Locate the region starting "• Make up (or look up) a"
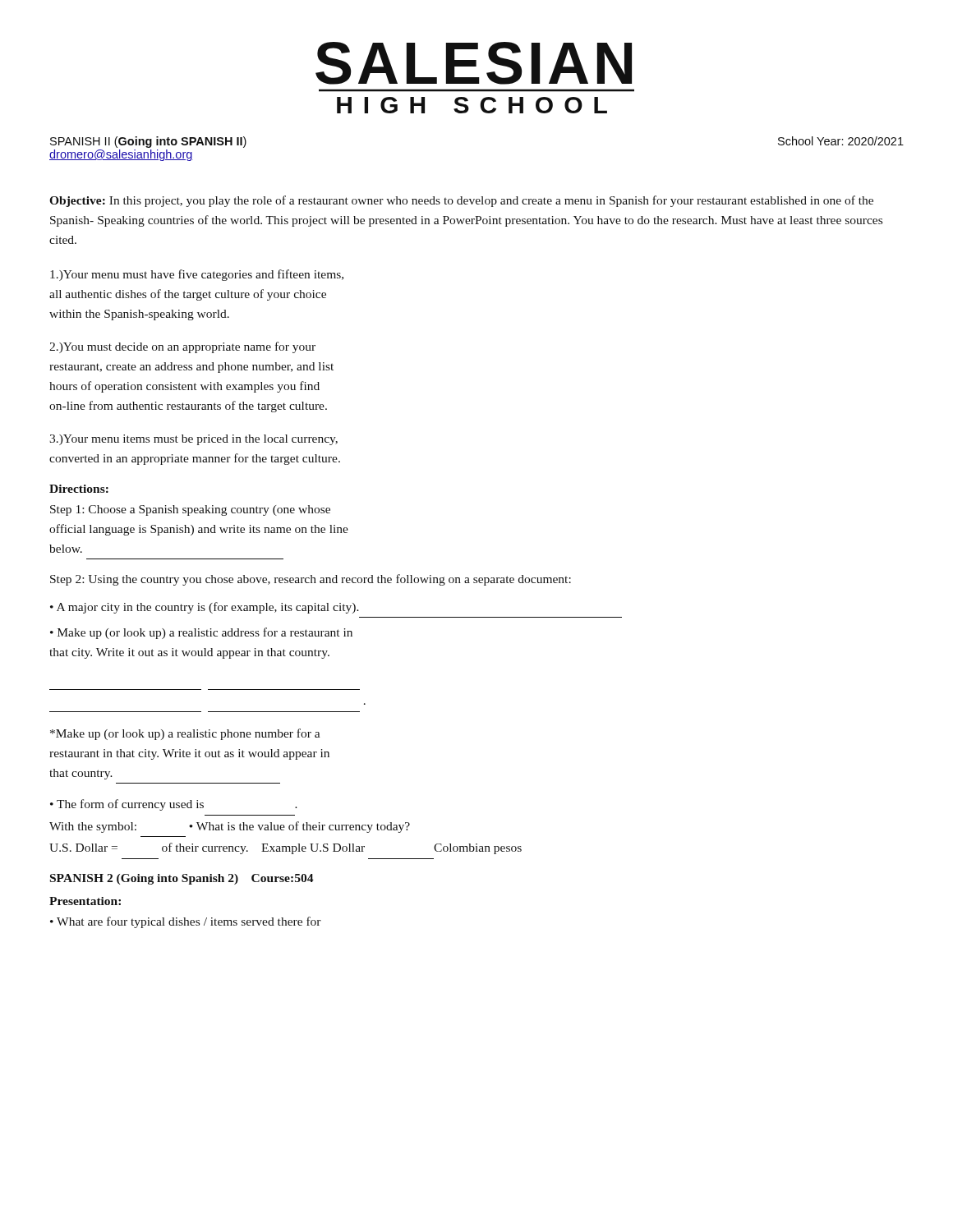The width and height of the screenshot is (953, 1232). [x=201, y=642]
